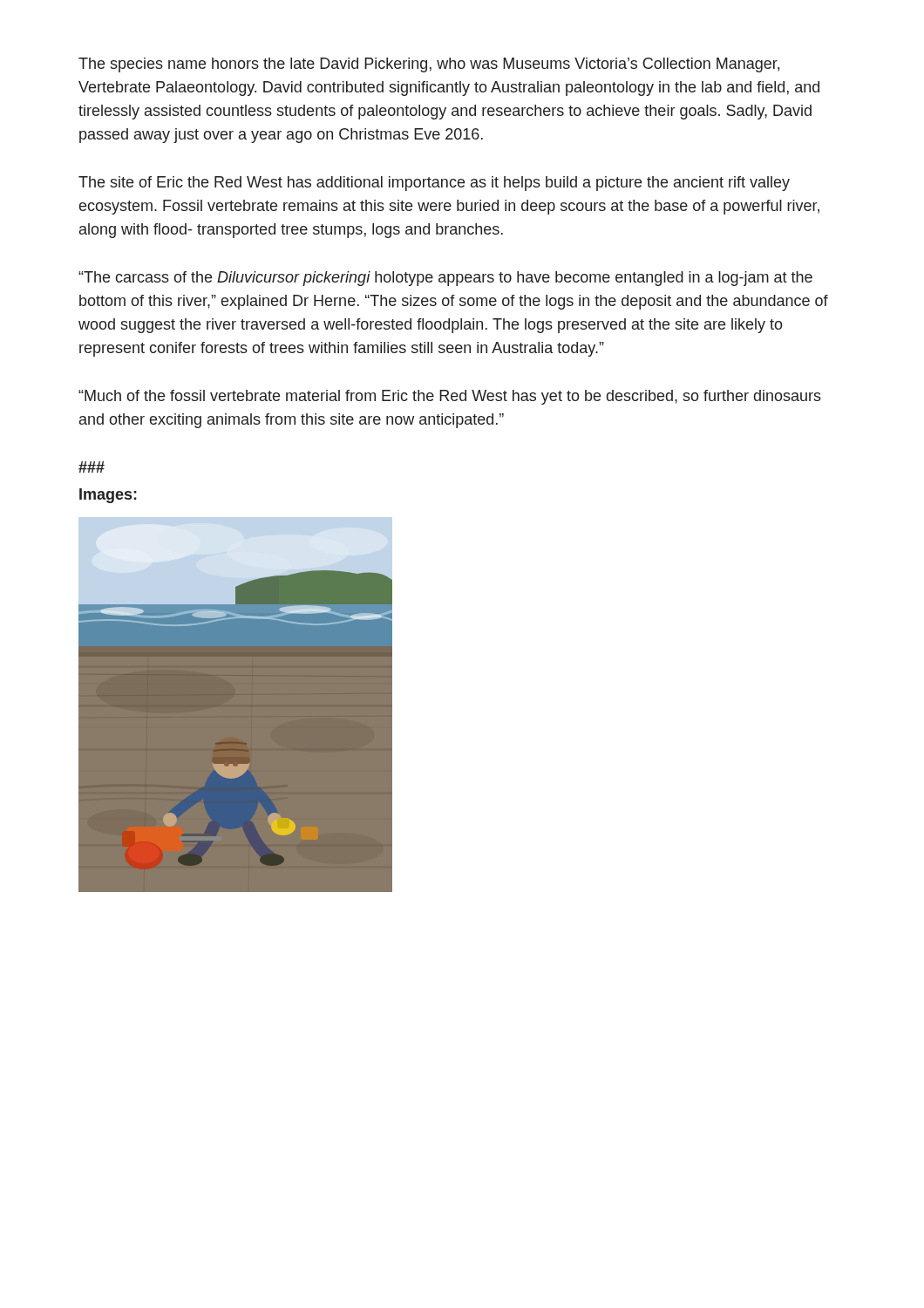Locate the photo
924x1308 pixels.
tap(235, 705)
